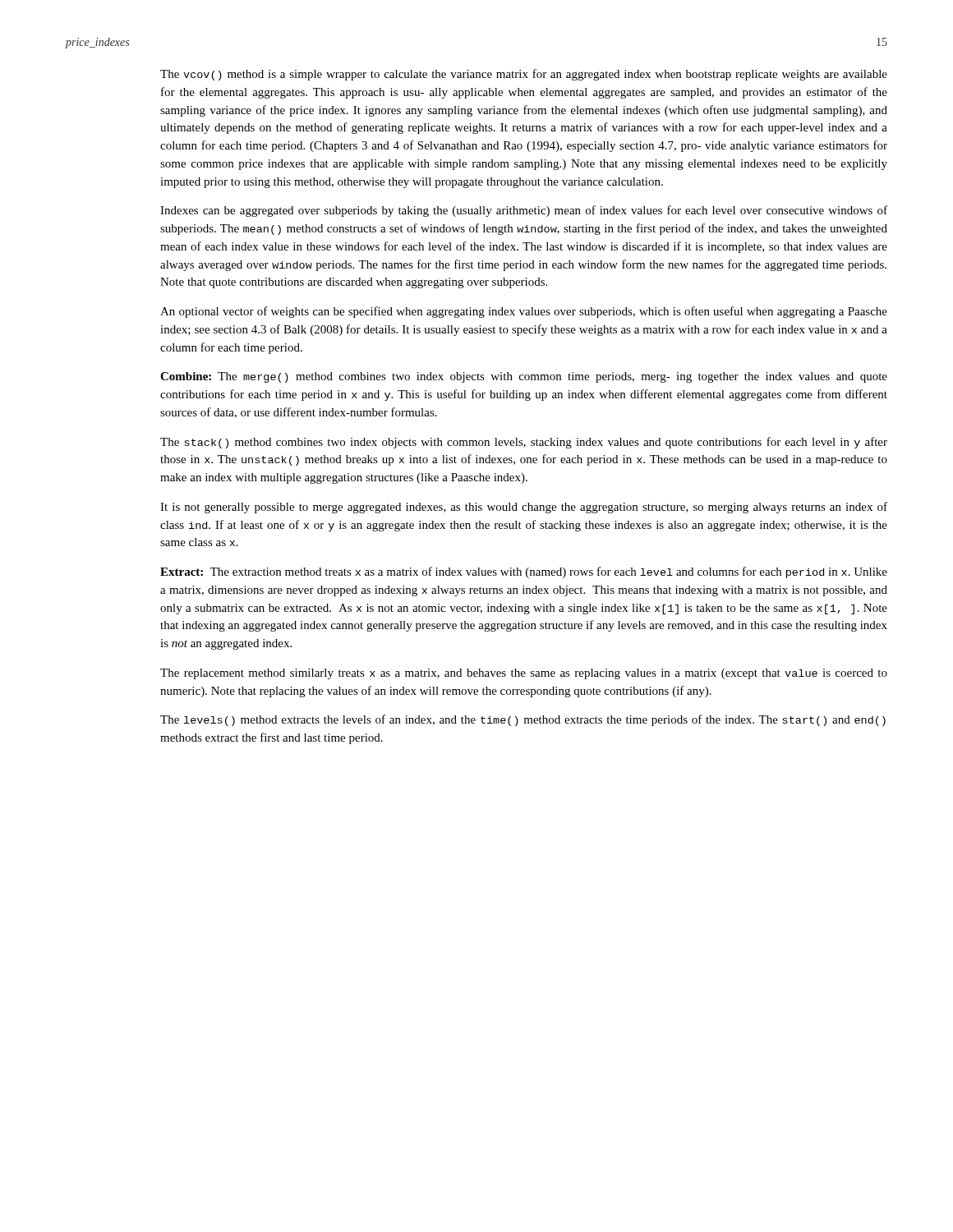Where is the passage that starts "The replacement method similarly treats x as a"?

click(x=524, y=681)
